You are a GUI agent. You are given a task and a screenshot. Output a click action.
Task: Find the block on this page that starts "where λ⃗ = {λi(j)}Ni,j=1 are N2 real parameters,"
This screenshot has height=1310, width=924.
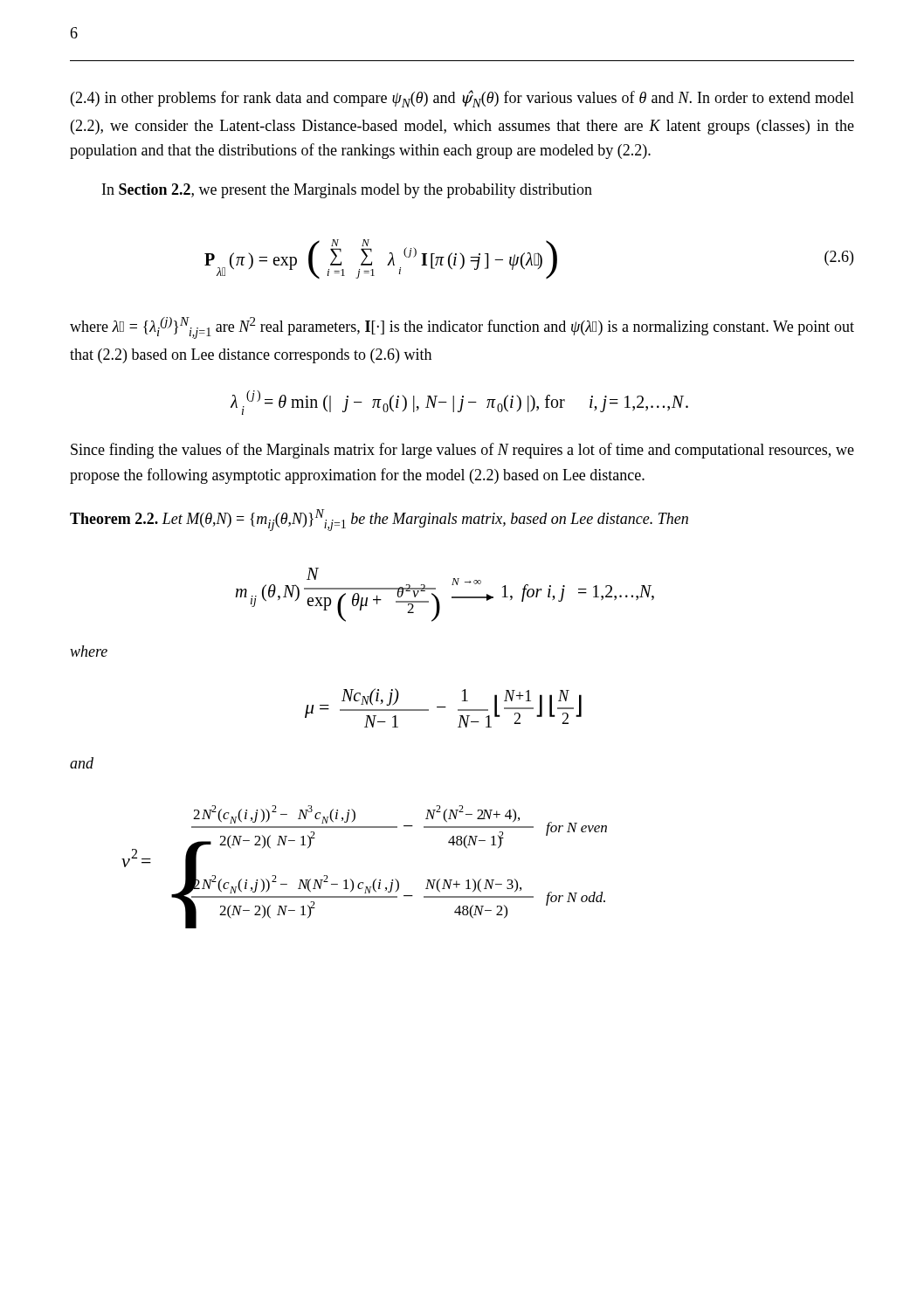(x=462, y=339)
